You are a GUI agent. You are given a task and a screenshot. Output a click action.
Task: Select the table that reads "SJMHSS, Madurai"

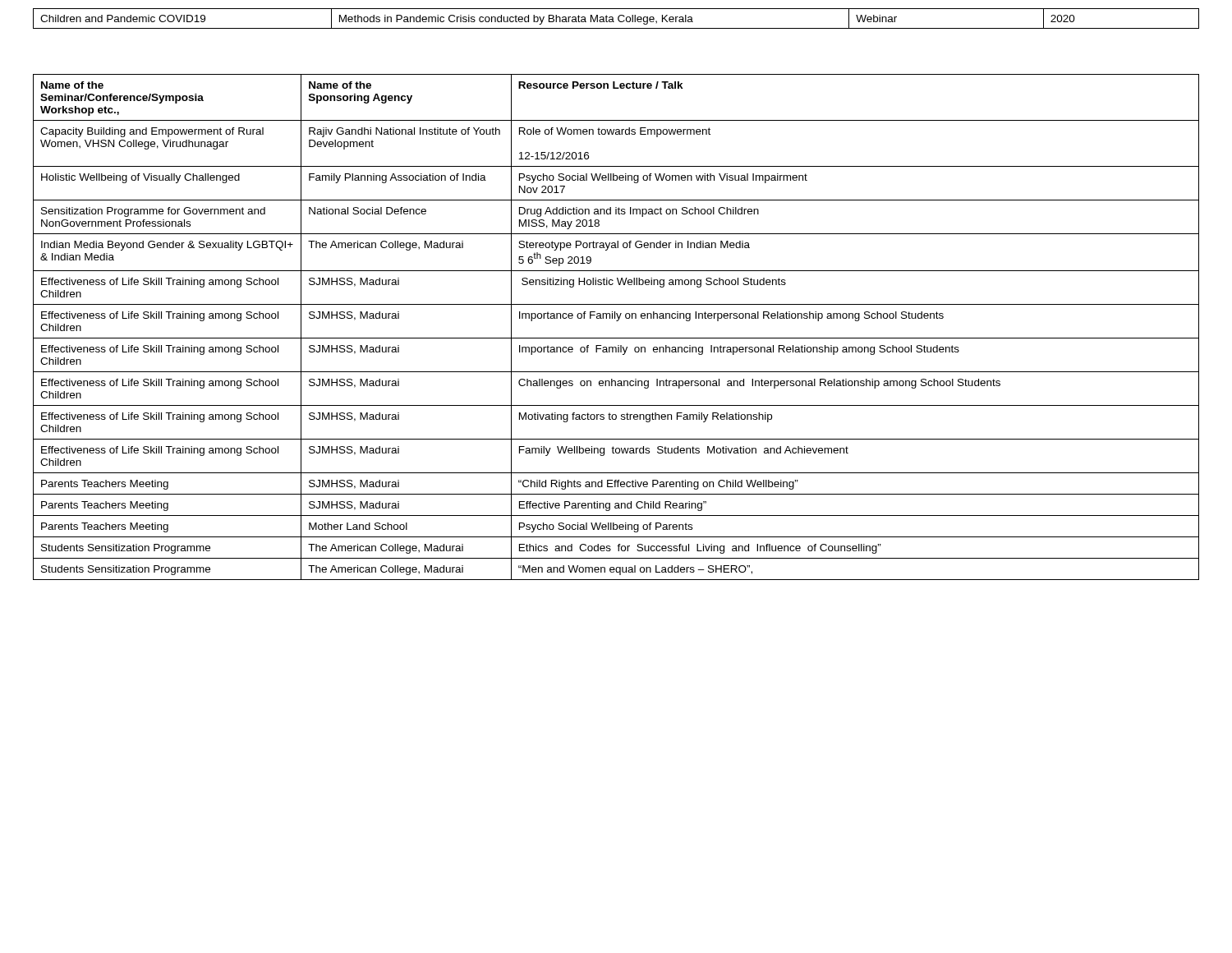point(616,327)
